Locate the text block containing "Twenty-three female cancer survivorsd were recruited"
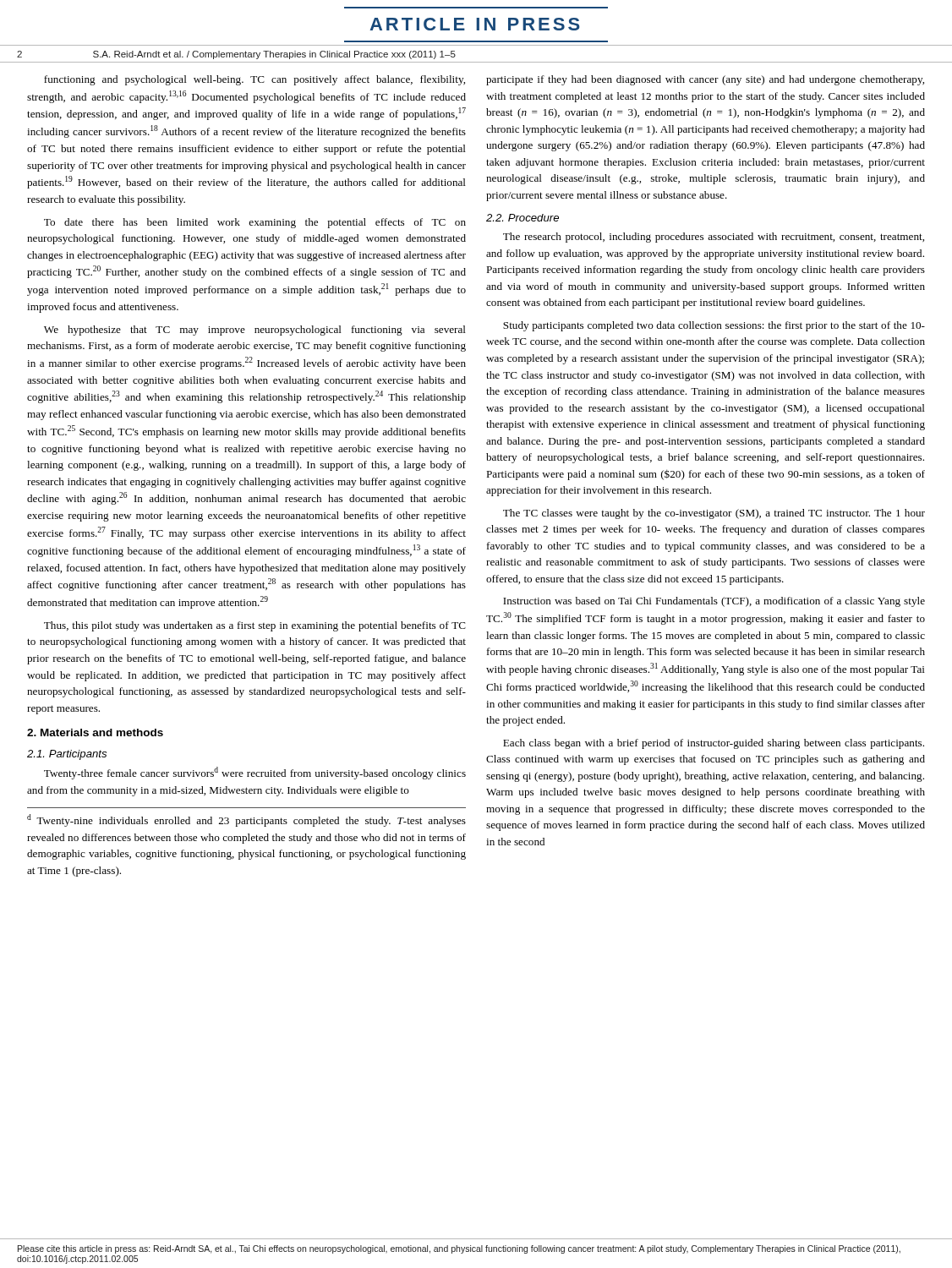The height and width of the screenshot is (1268, 952). pyautogui.click(x=246, y=781)
